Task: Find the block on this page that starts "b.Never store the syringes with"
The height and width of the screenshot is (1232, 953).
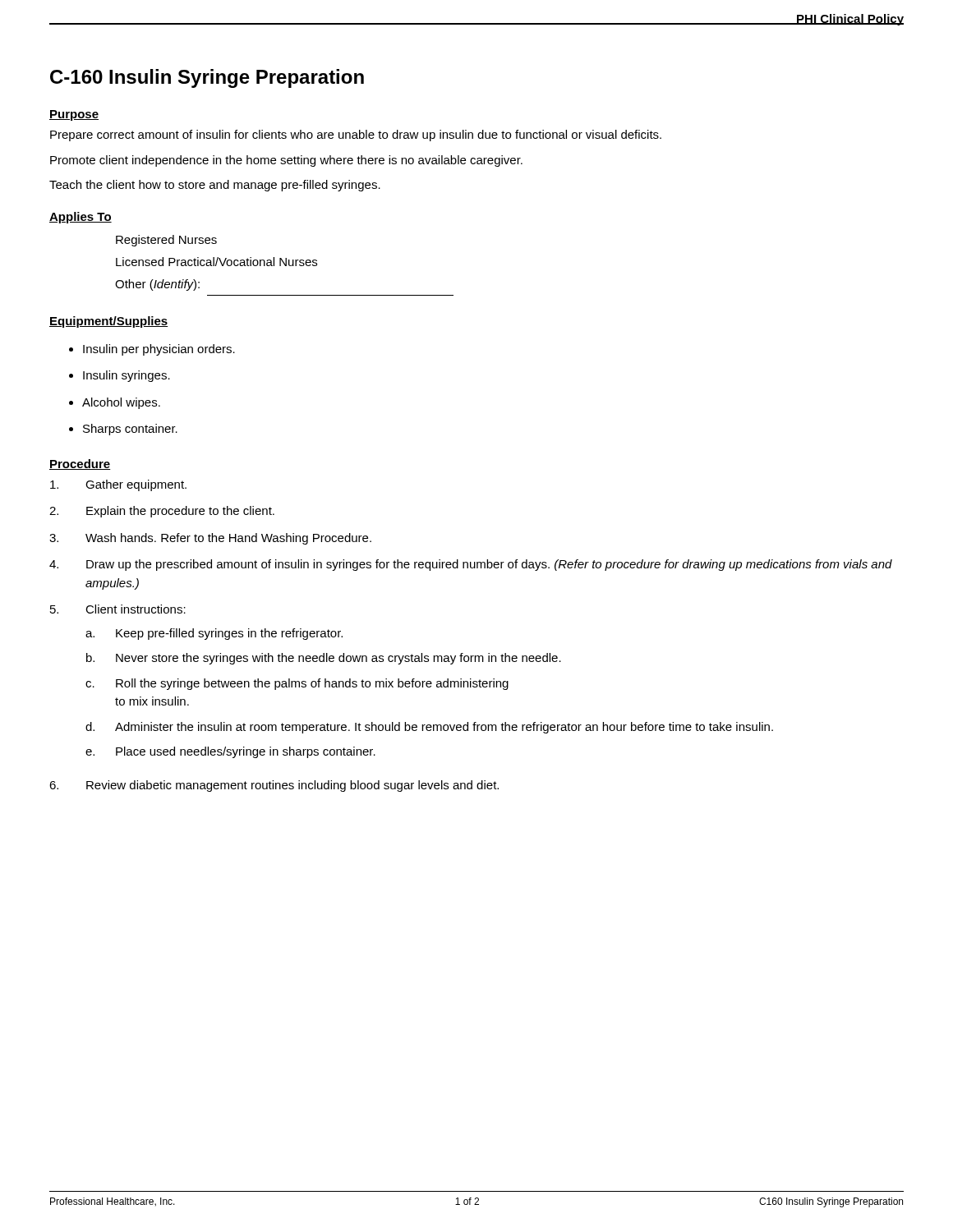Action: point(495,658)
